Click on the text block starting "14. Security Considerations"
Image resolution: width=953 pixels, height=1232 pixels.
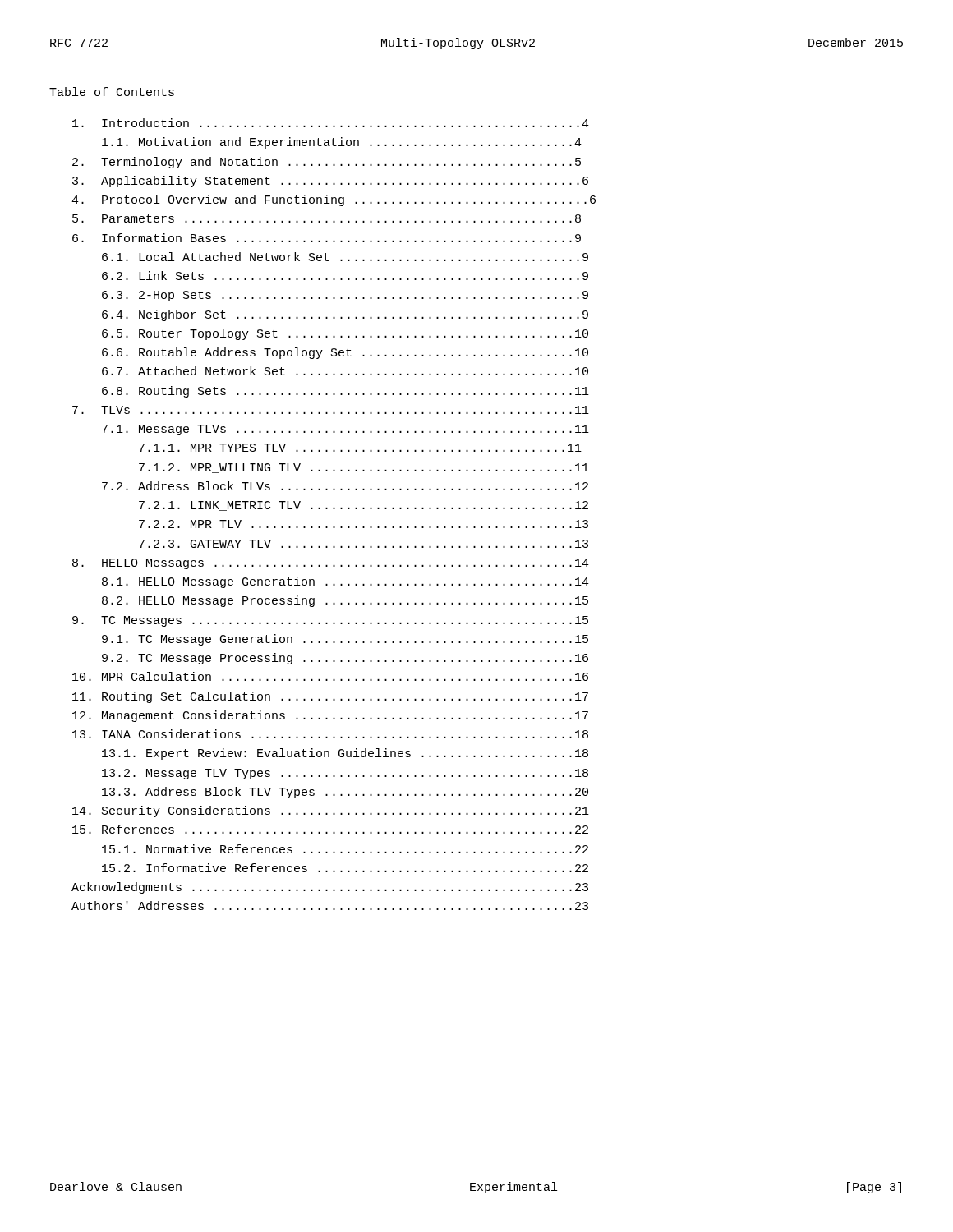[x=319, y=812]
